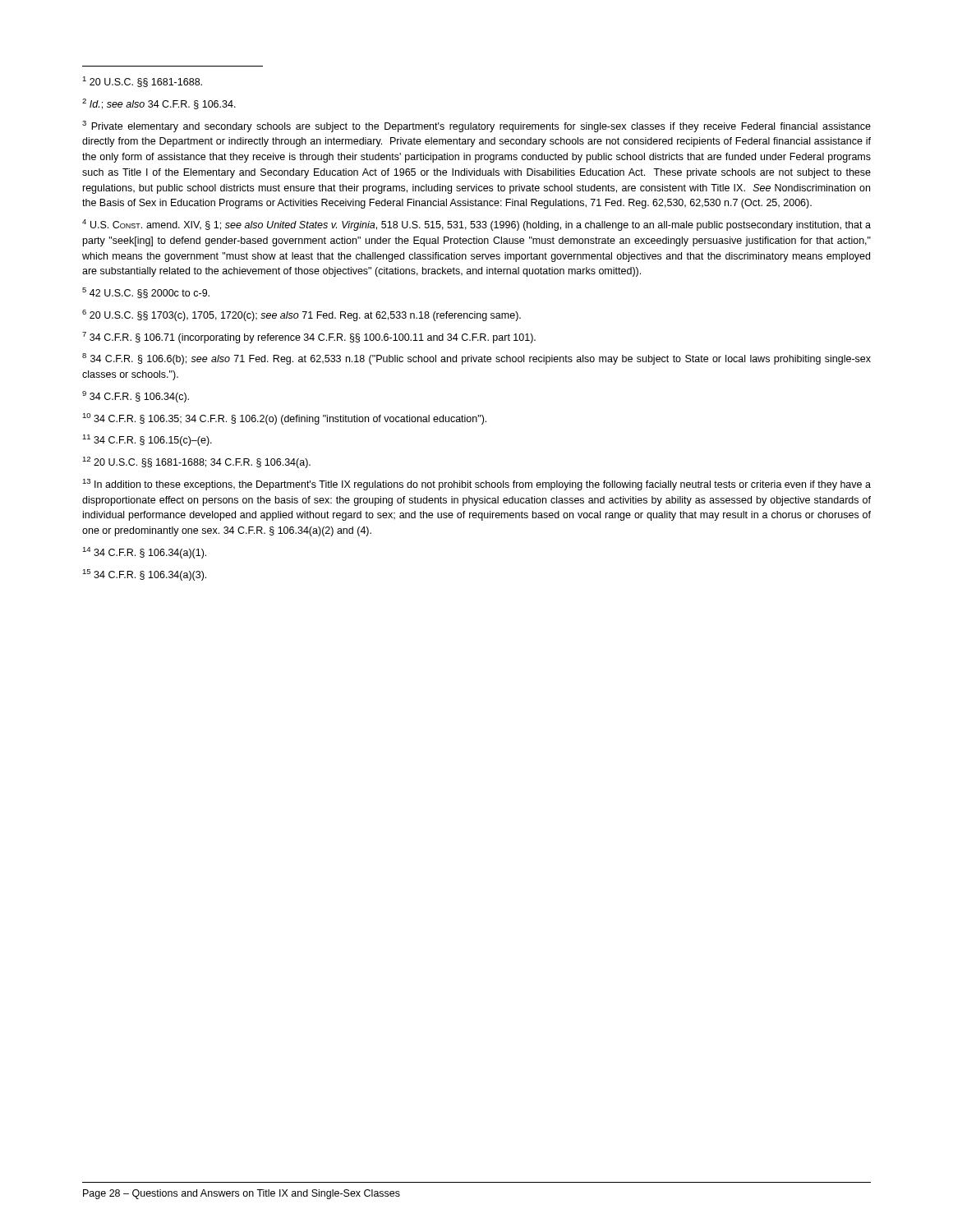Locate the footnote that reads "3 Private elementary and secondary"
Screen dimensions: 1232x953
click(476, 164)
